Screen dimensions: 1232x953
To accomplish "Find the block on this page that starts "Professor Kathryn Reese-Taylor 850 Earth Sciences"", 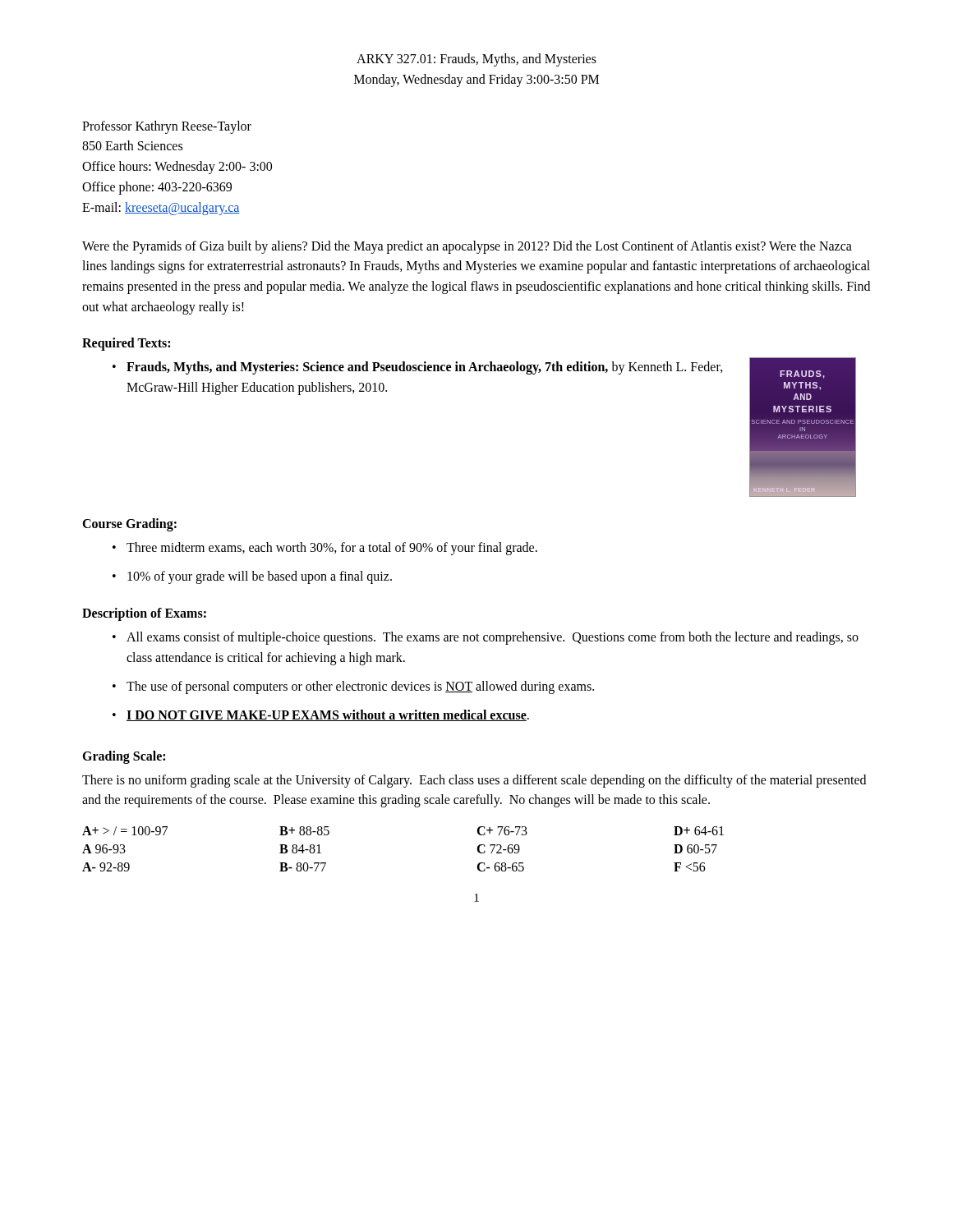I will (177, 167).
